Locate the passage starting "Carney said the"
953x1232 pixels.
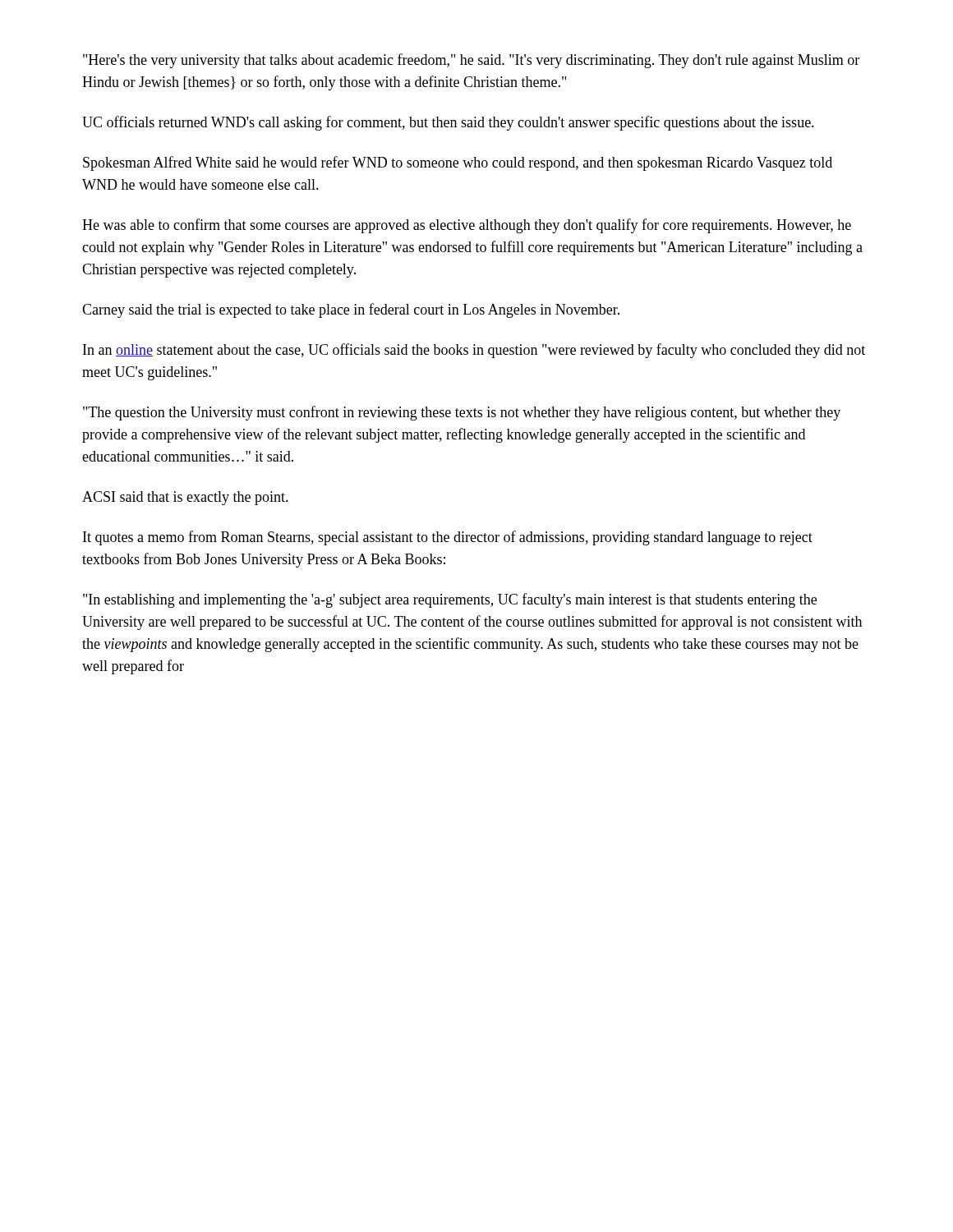351,310
